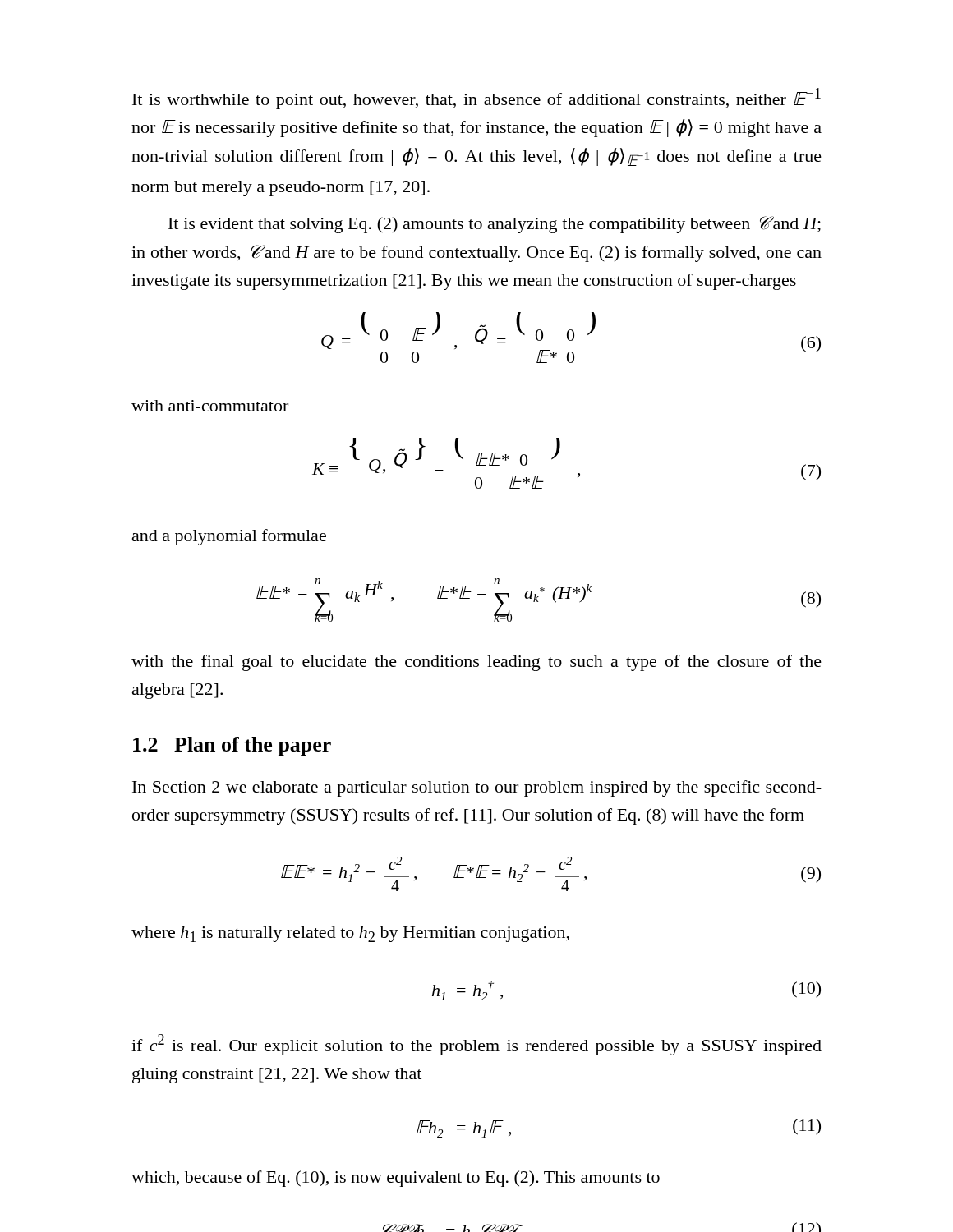Find the text block starting "It is evident that solving"
The height and width of the screenshot is (1232, 953).
(x=476, y=251)
